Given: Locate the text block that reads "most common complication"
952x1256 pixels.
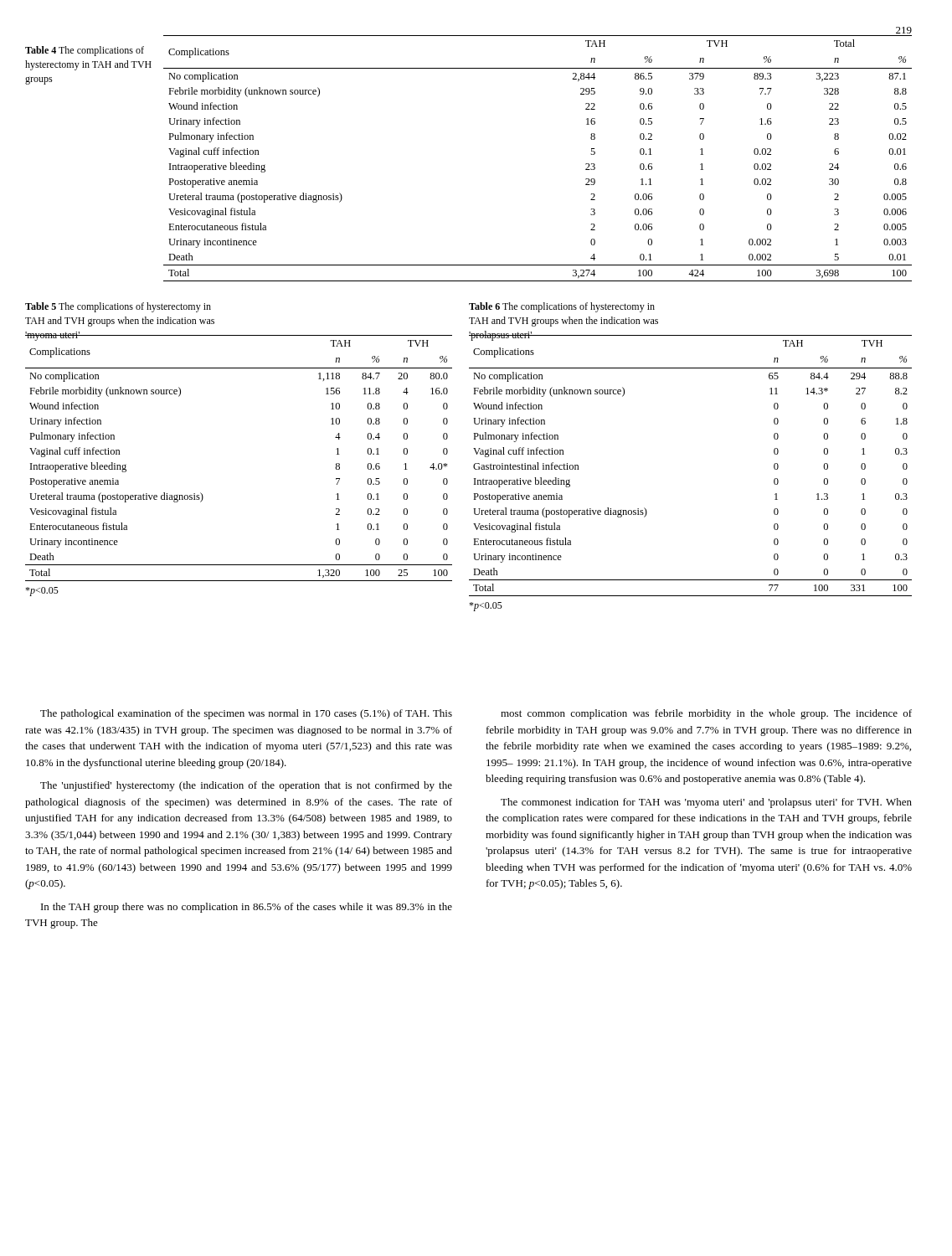Looking at the screenshot, I should tap(699, 798).
